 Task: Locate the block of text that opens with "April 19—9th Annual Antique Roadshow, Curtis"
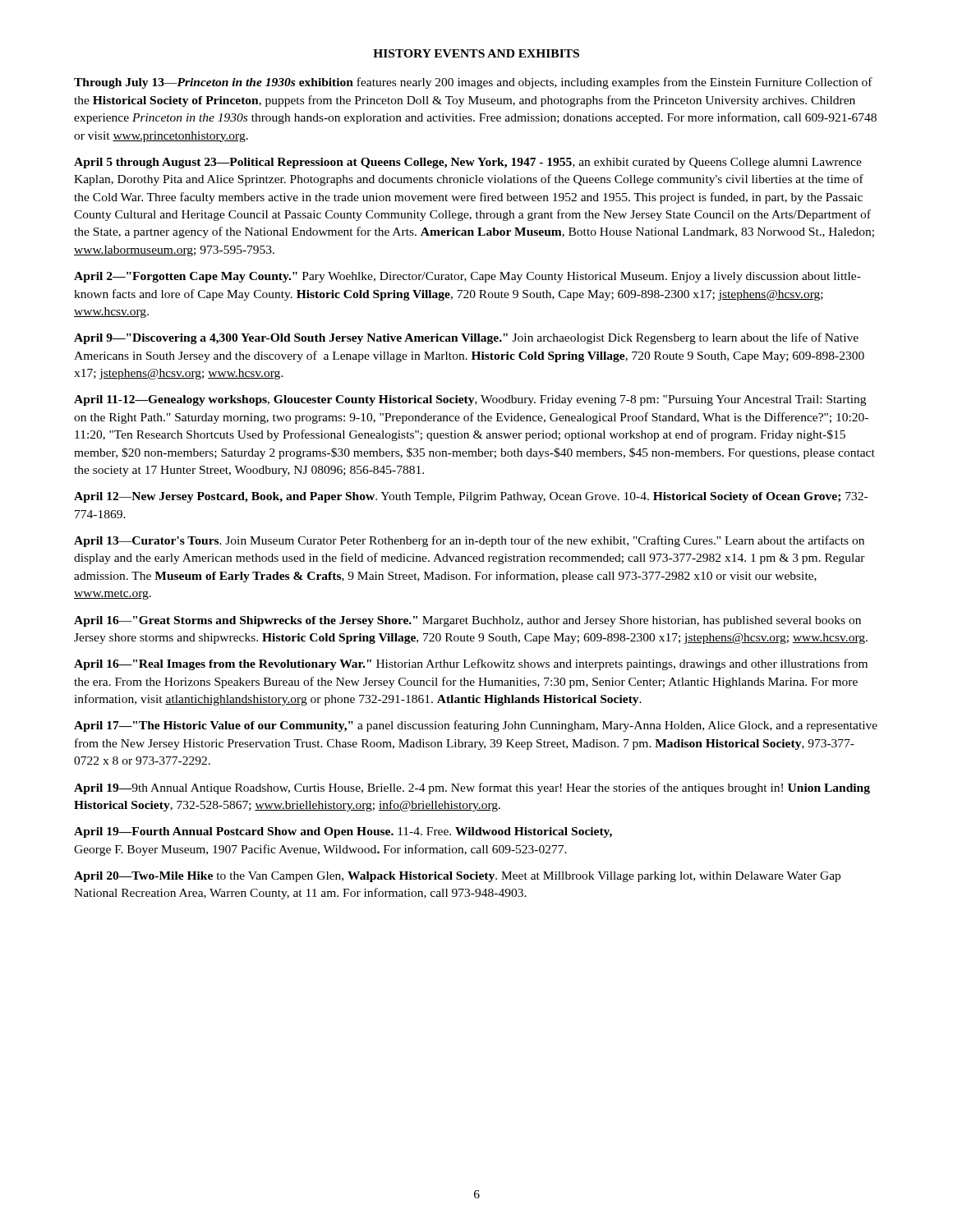tap(472, 796)
